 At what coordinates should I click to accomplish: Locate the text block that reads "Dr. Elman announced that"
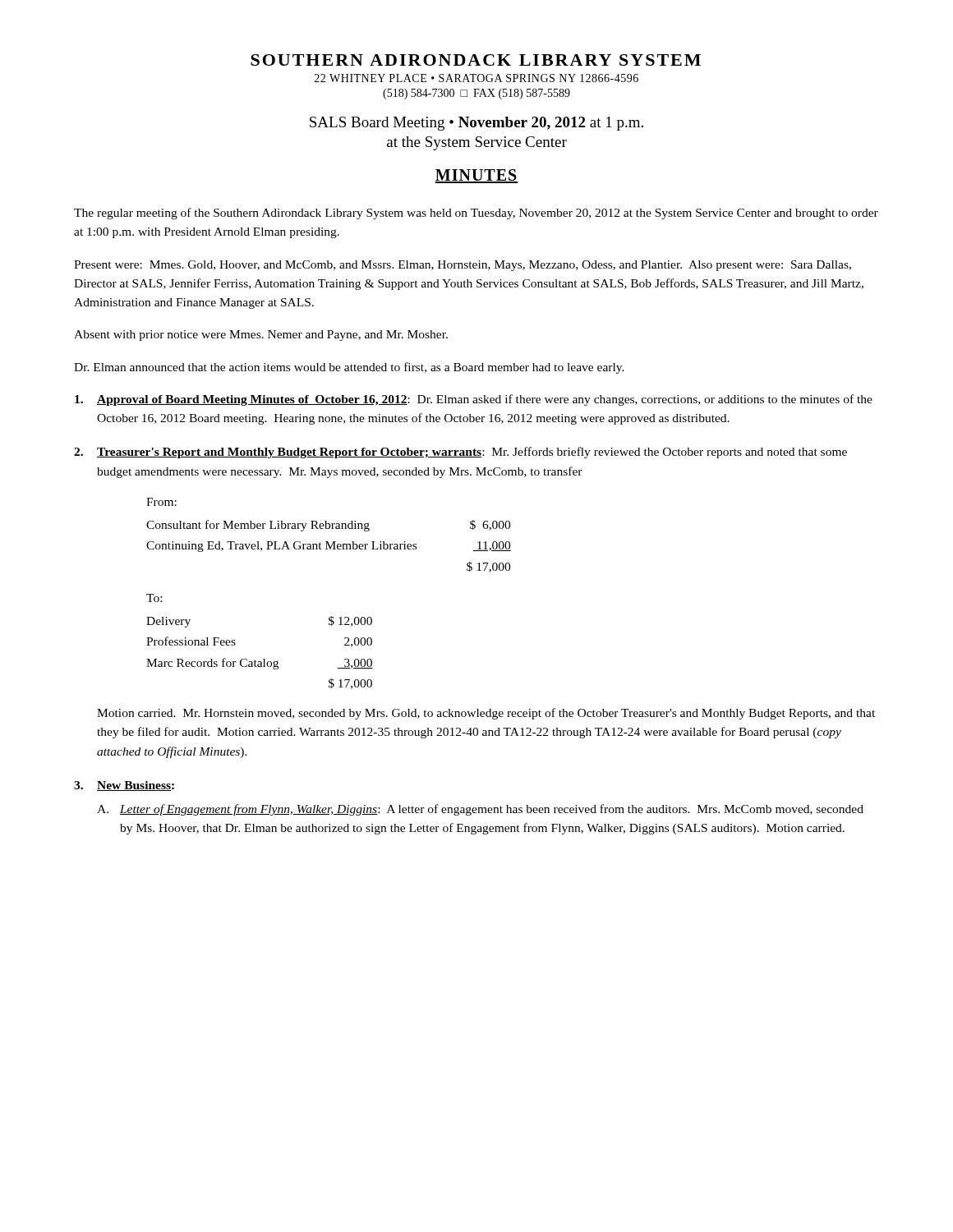pos(349,366)
